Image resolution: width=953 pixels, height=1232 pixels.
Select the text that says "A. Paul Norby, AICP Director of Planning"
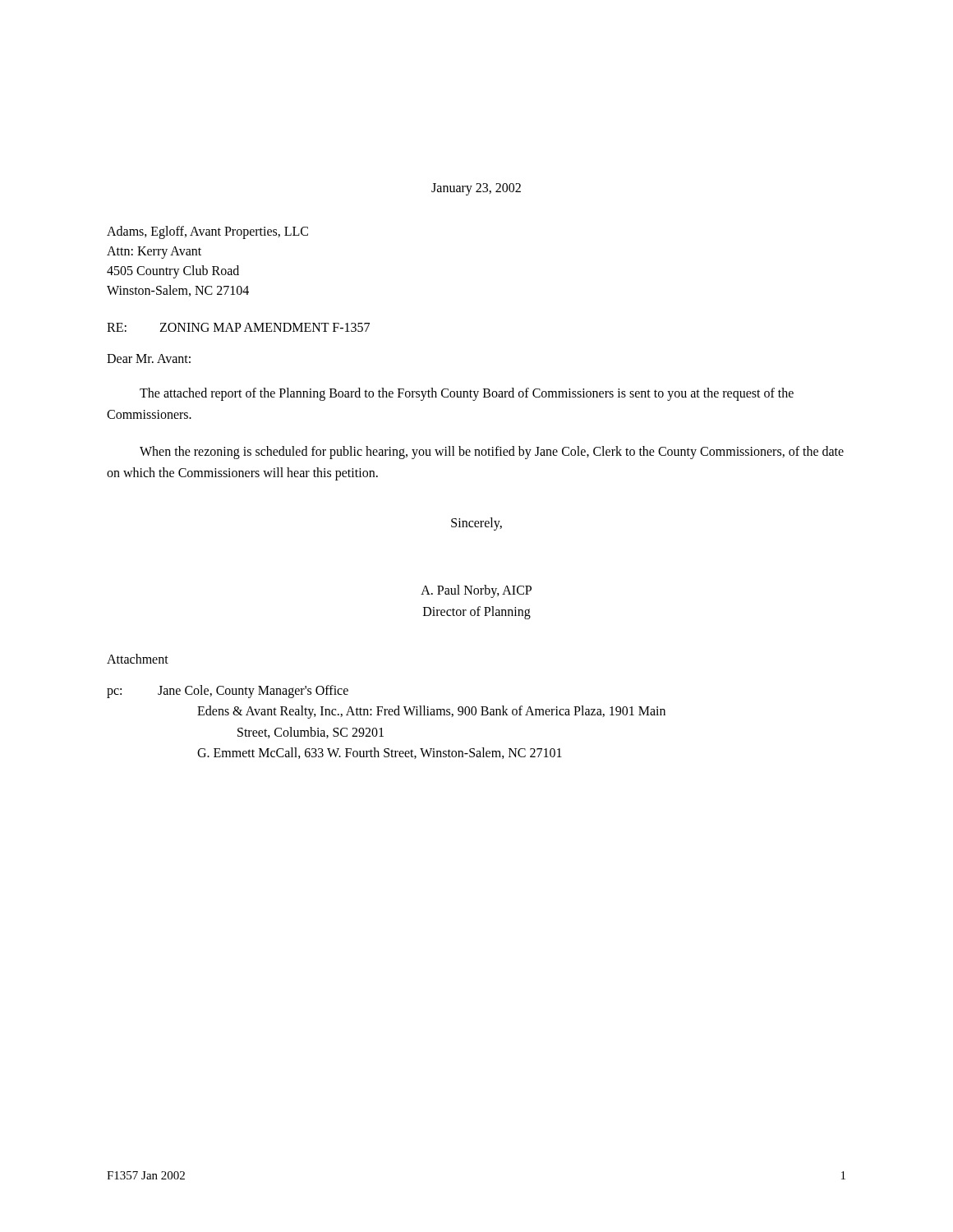point(476,601)
